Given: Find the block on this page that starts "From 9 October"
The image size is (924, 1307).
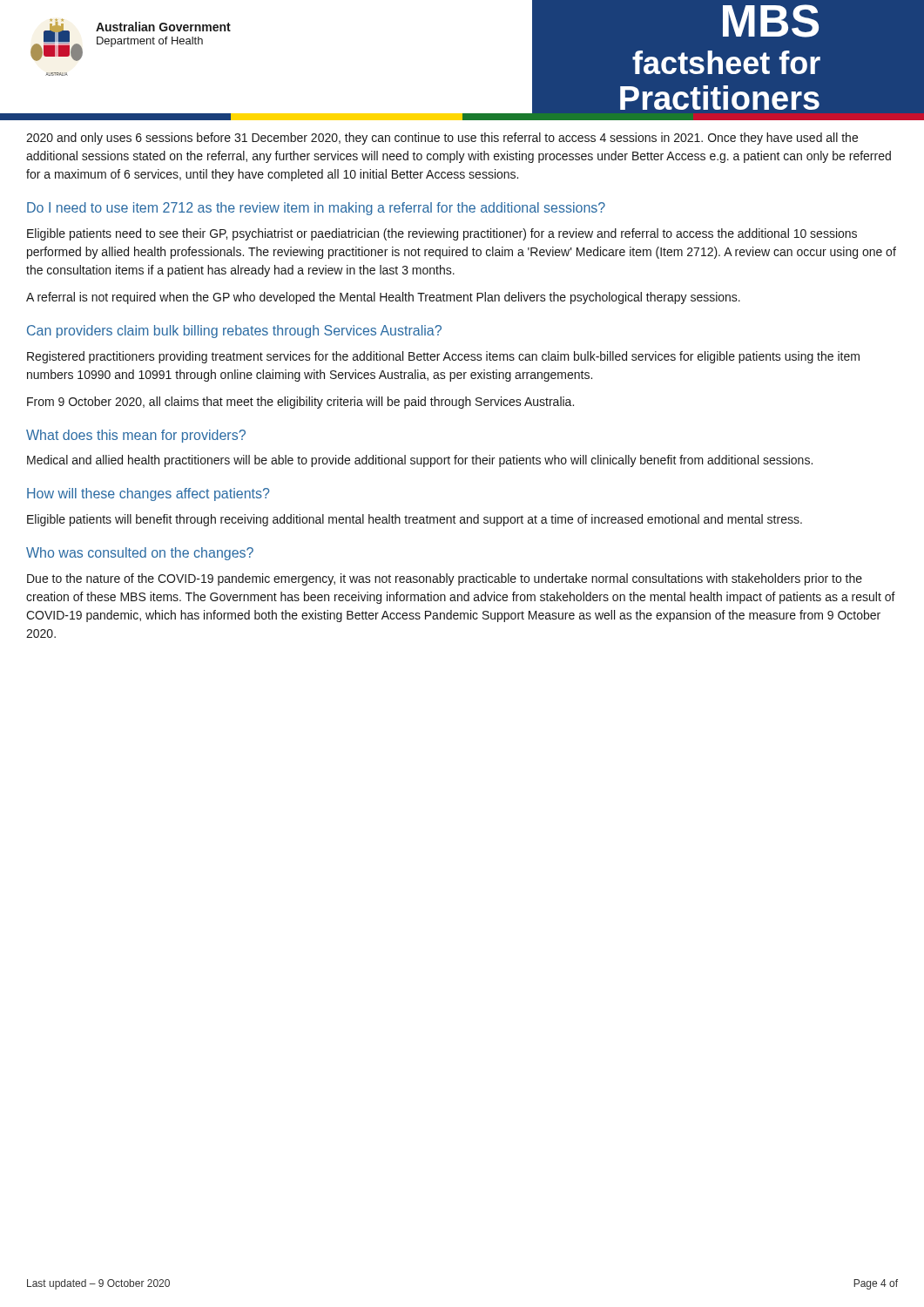Looking at the screenshot, I should tap(301, 401).
